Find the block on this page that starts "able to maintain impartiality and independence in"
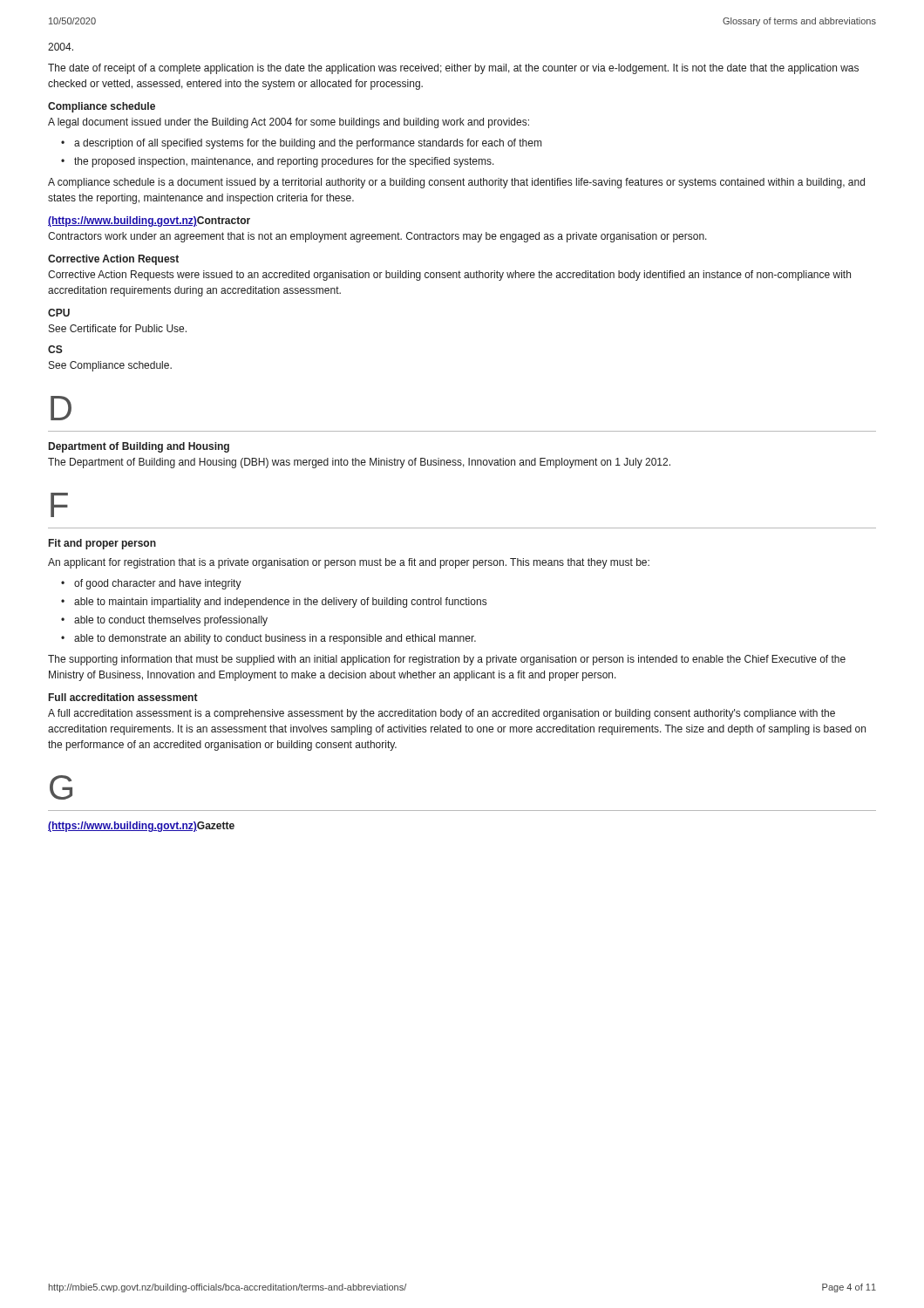 281,602
